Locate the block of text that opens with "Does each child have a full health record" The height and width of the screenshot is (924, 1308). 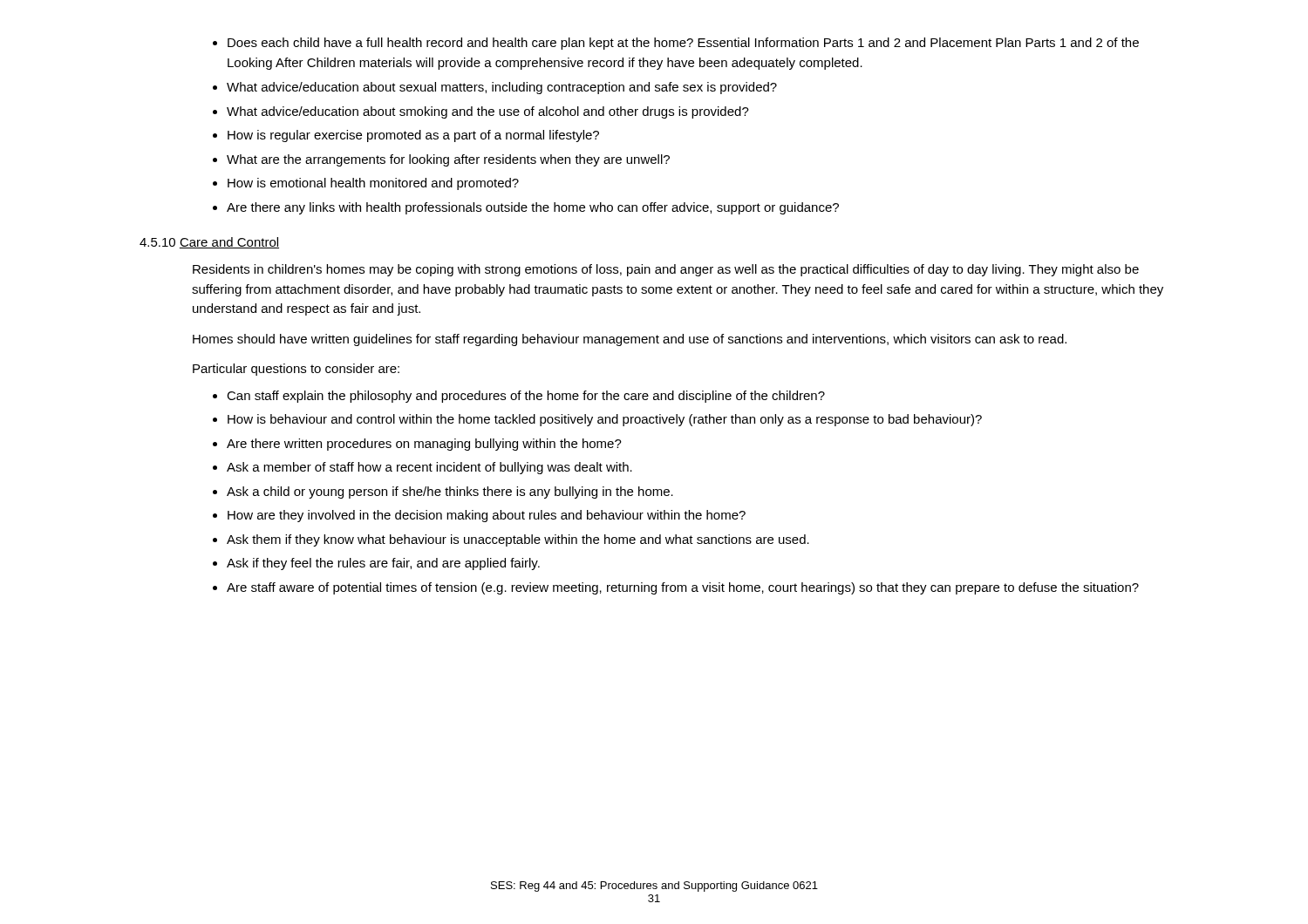point(698,53)
